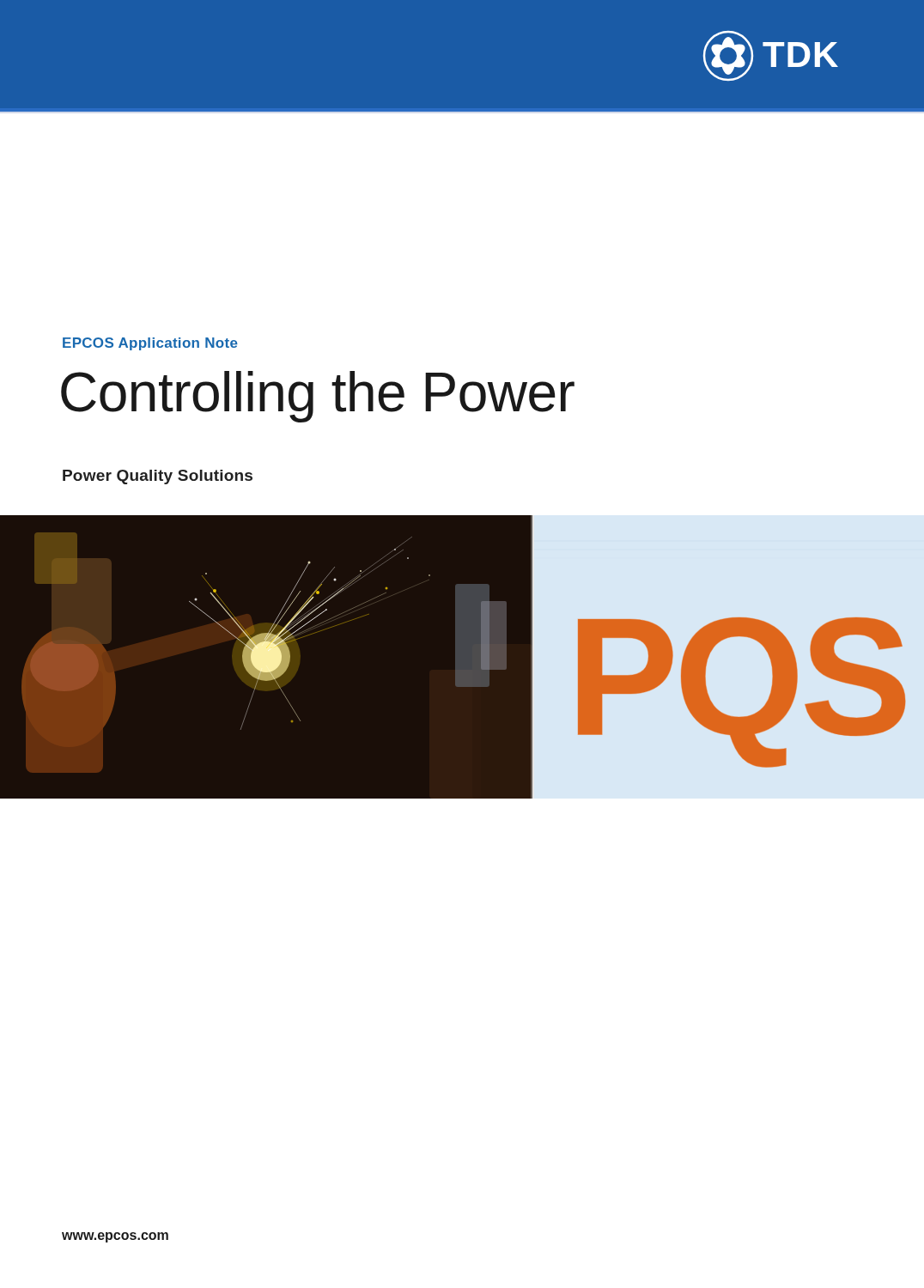Viewport: 924px width, 1288px height.
Task: Select the element starting "Power Quality Solutions"
Action: tap(158, 475)
